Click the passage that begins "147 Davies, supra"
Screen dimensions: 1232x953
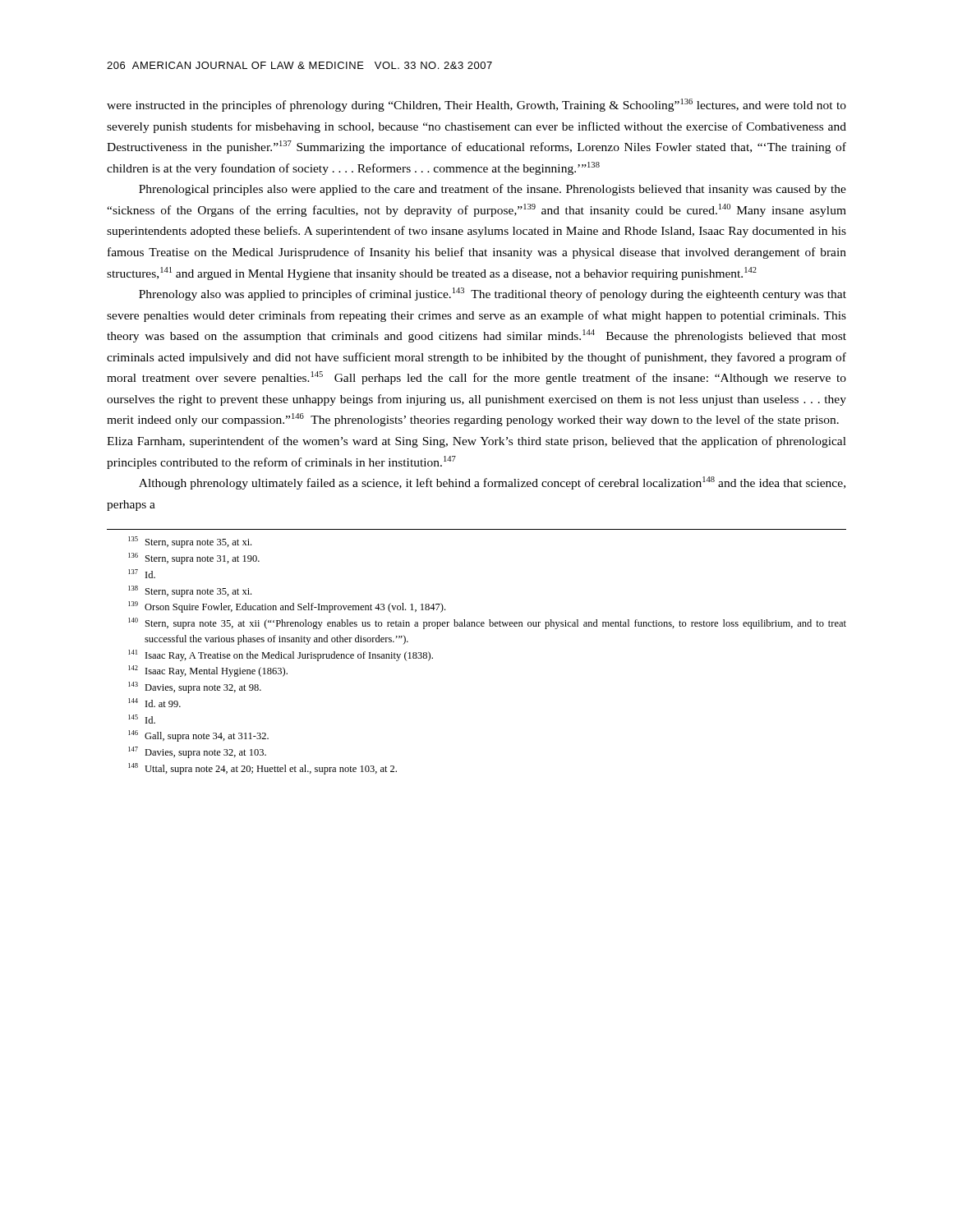(197, 752)
